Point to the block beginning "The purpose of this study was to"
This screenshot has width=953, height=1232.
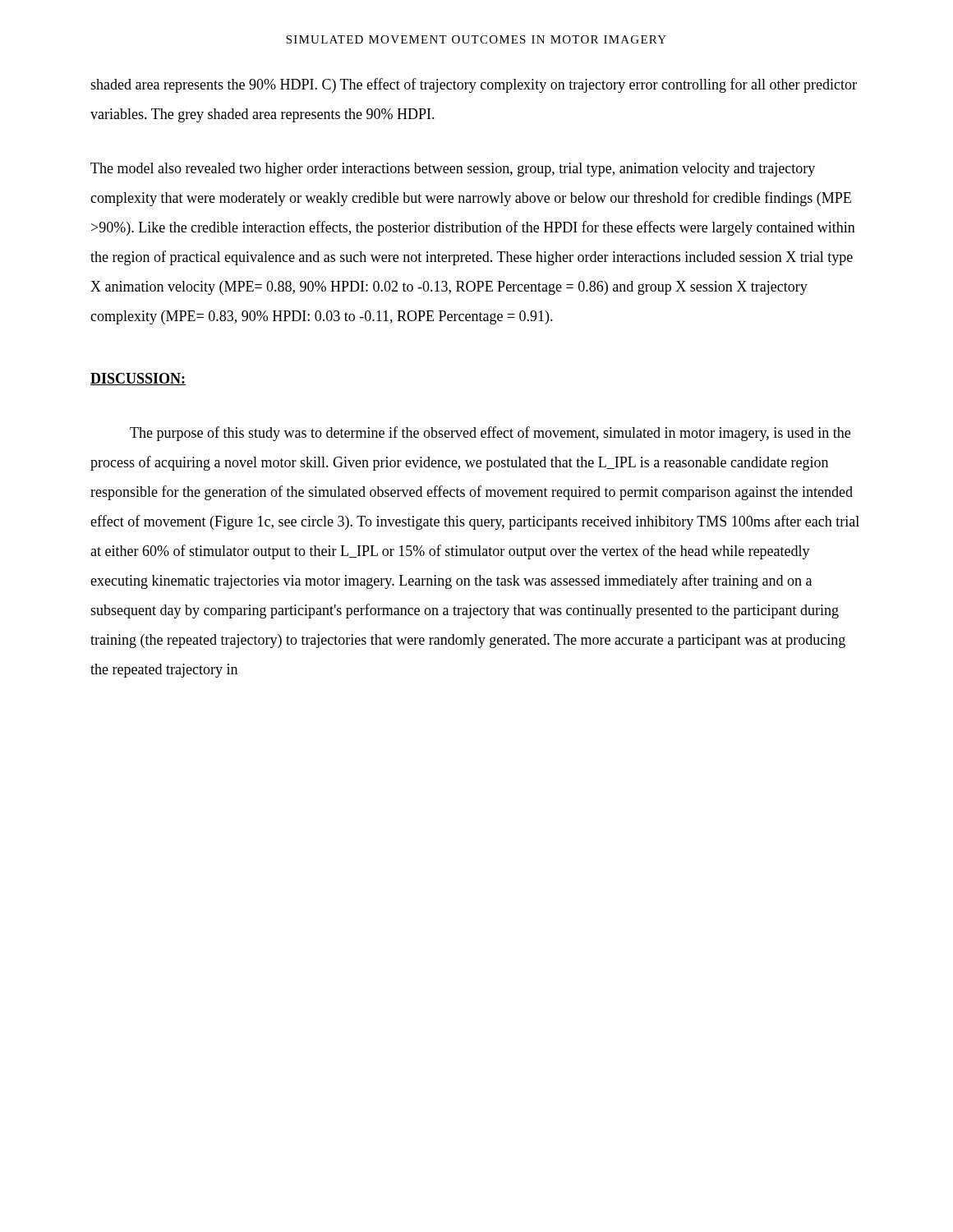click(476, 551)
